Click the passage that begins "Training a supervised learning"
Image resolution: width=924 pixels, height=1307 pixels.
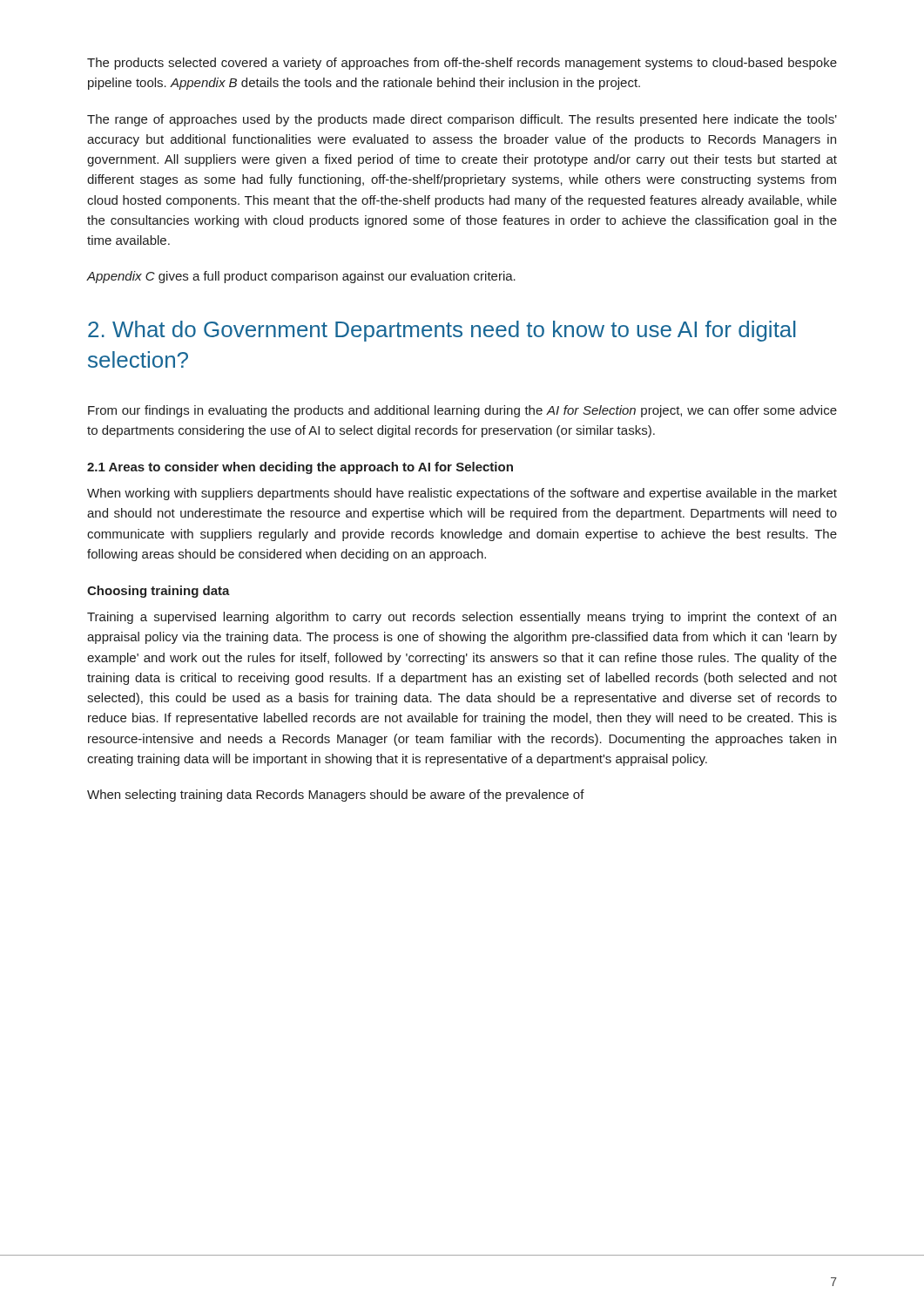[x=462, y=688]
